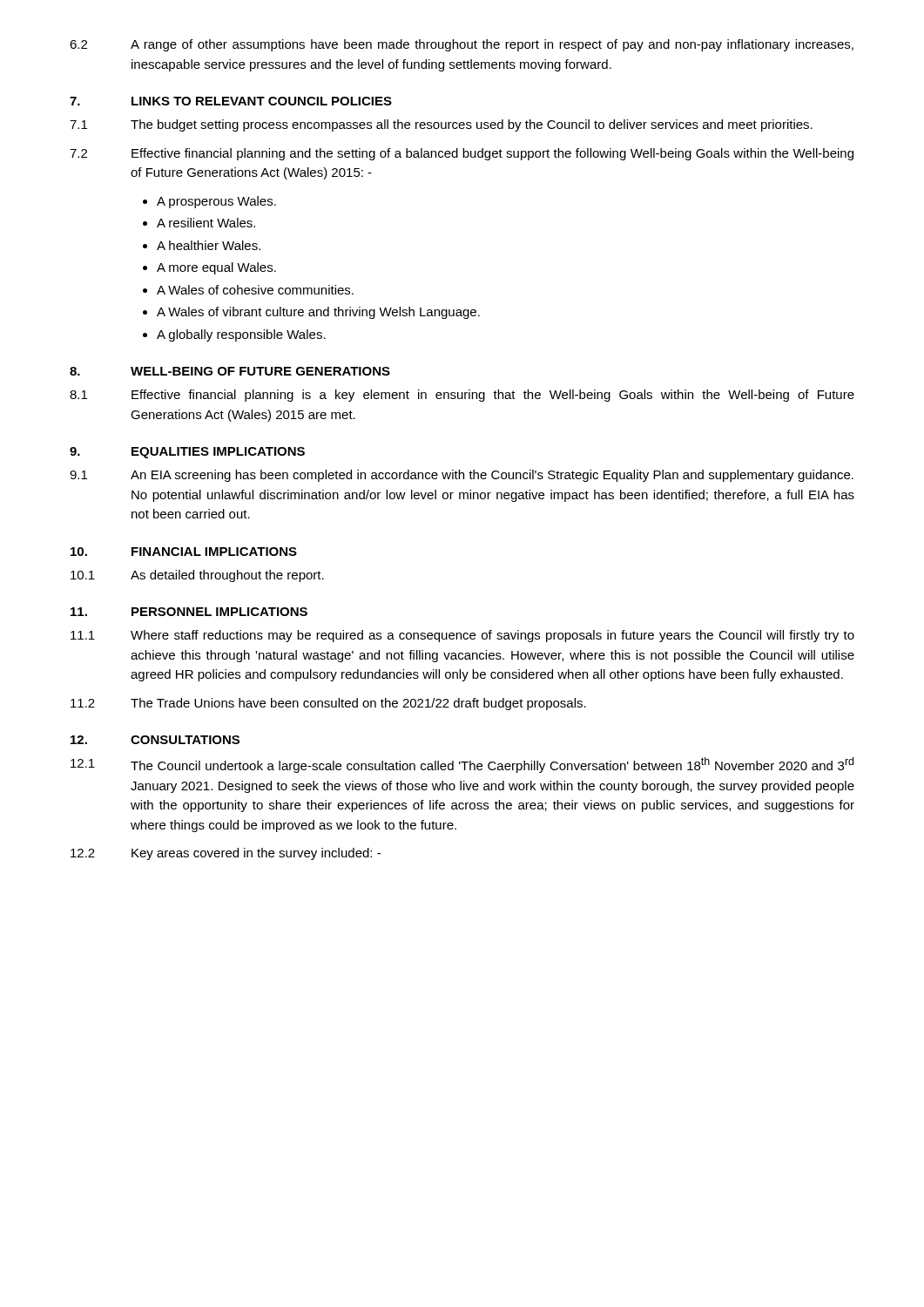Find the passage starting "12. CONSULTATIONS"
The height and width of the screenshot is (1307, 924).
(x=155, y=740)
